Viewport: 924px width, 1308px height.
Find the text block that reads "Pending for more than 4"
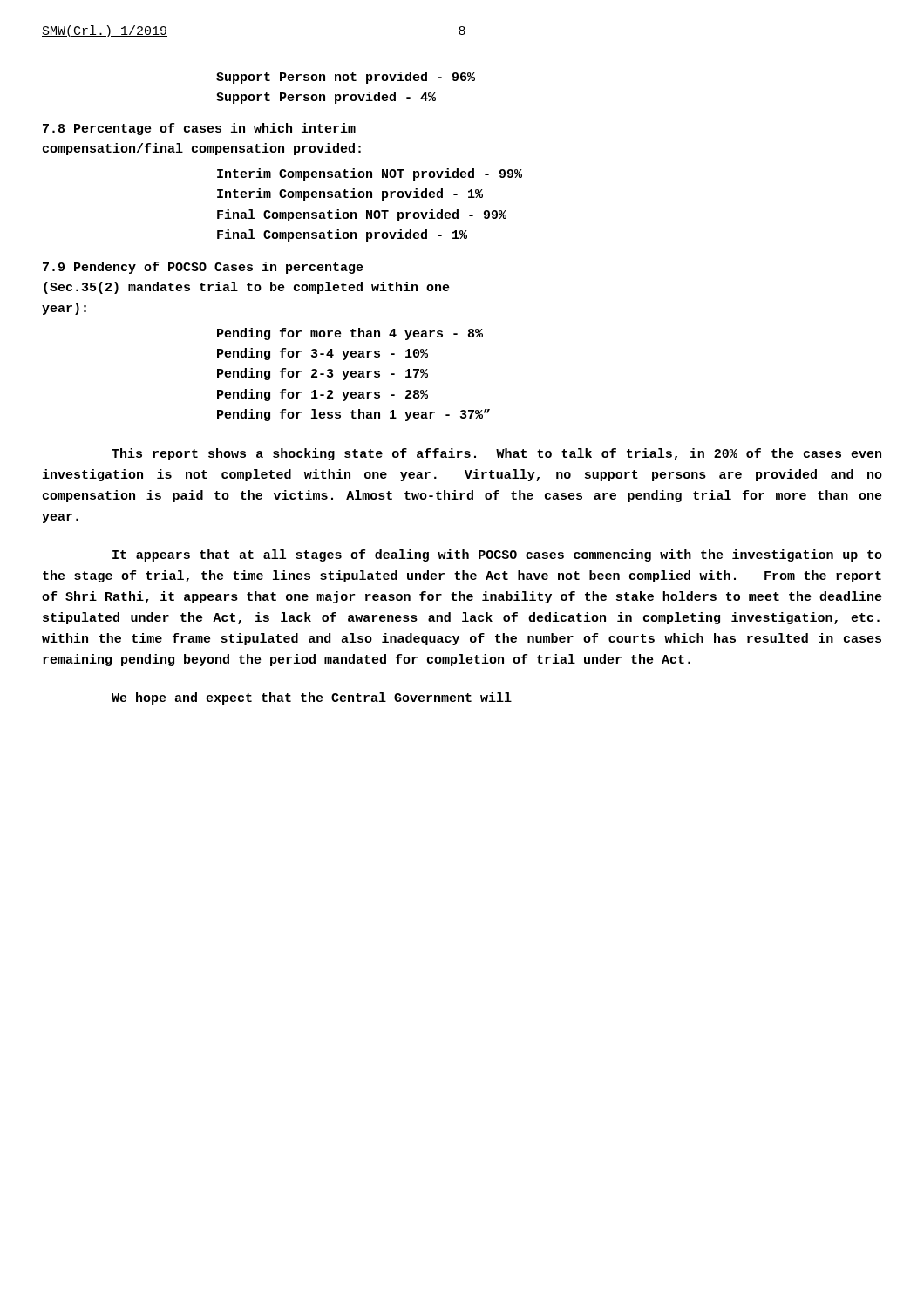[354, 375]
